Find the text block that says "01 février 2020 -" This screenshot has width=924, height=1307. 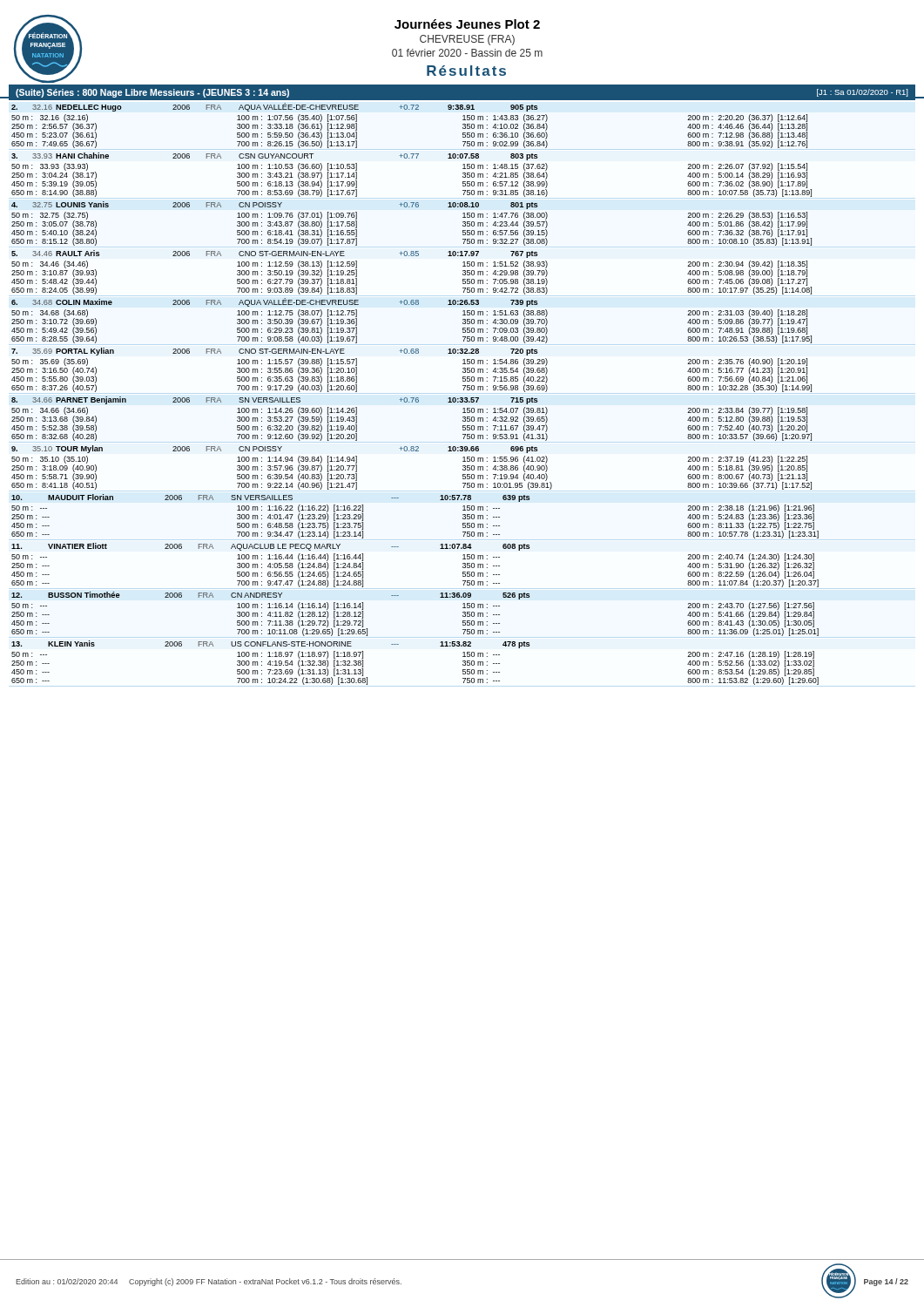[x=467, y=53]
